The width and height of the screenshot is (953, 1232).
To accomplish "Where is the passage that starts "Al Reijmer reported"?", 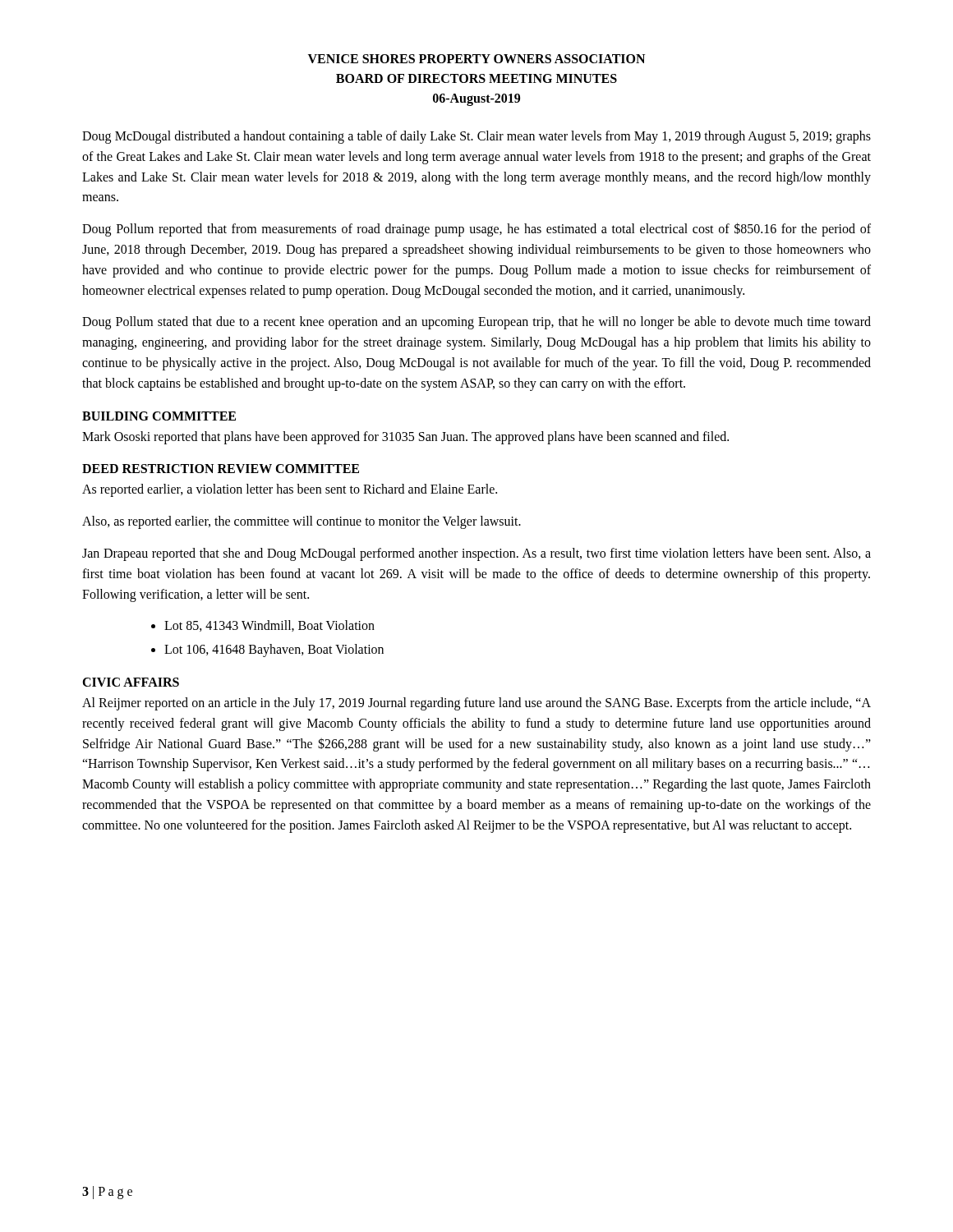I will pos(476,764).
